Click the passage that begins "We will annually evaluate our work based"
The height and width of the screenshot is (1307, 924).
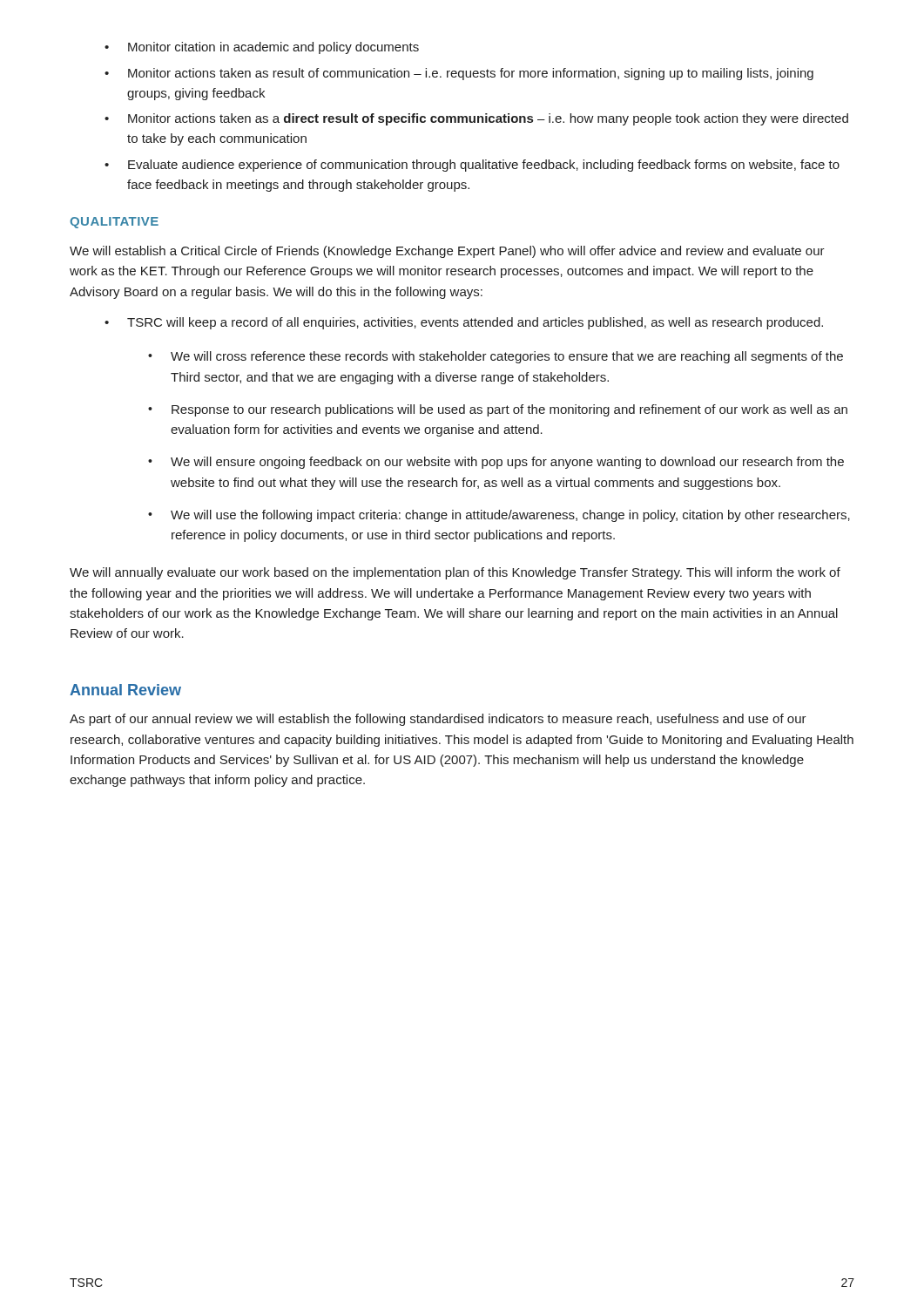455,603
